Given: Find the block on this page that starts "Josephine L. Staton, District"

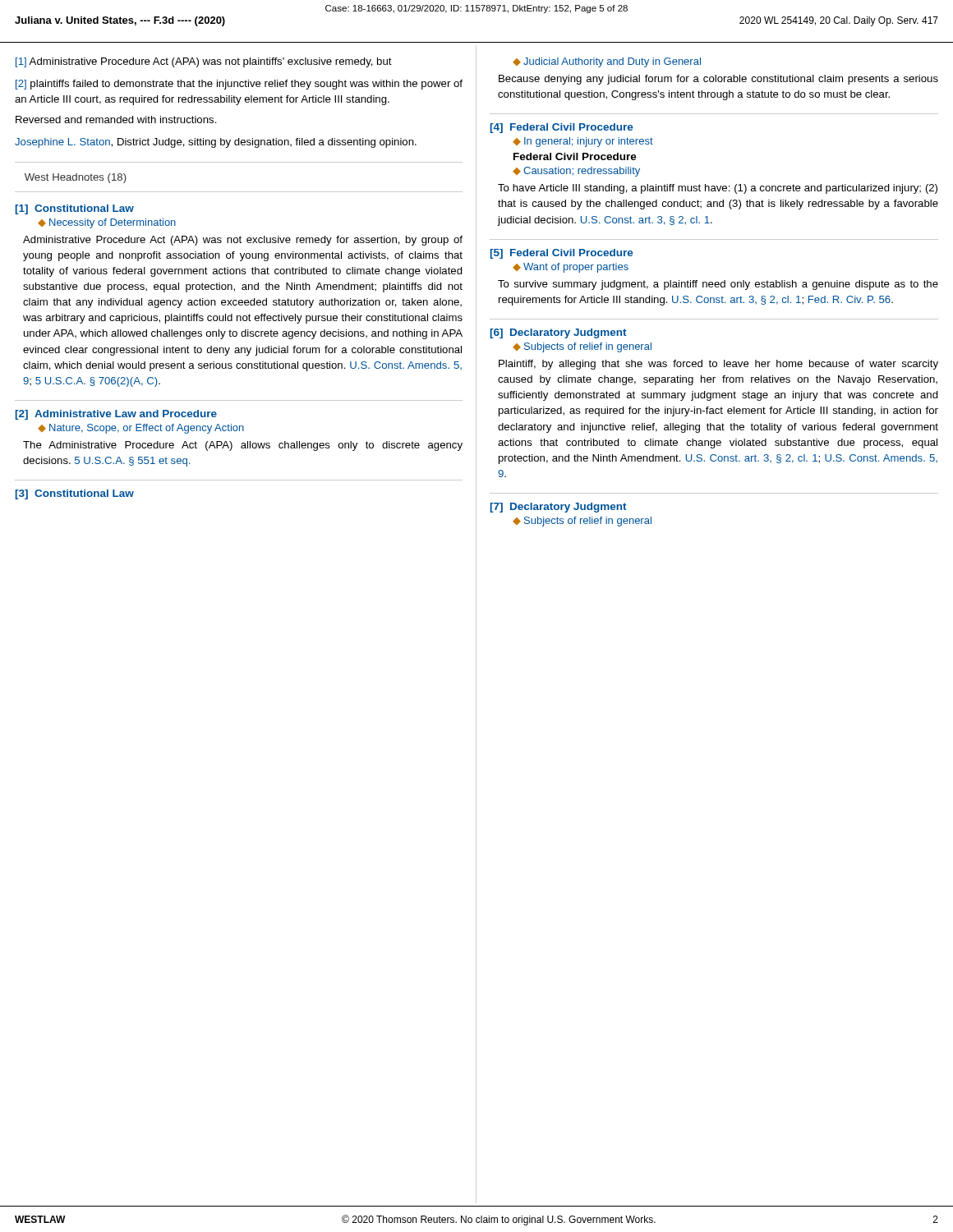Looking at the screenshot, I should (216, 142).
